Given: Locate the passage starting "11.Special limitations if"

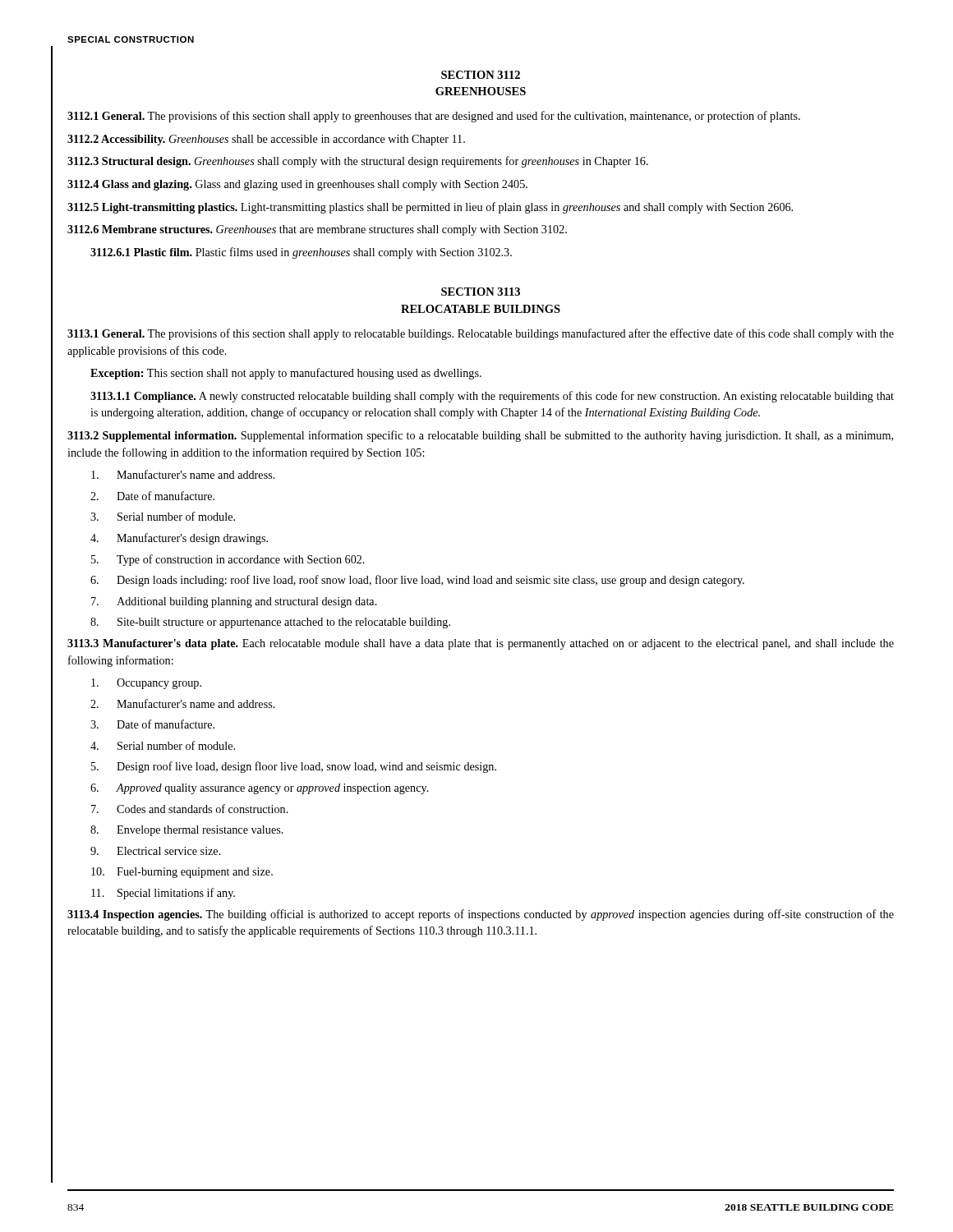Looking at the screenshot, I should point(163,894).
